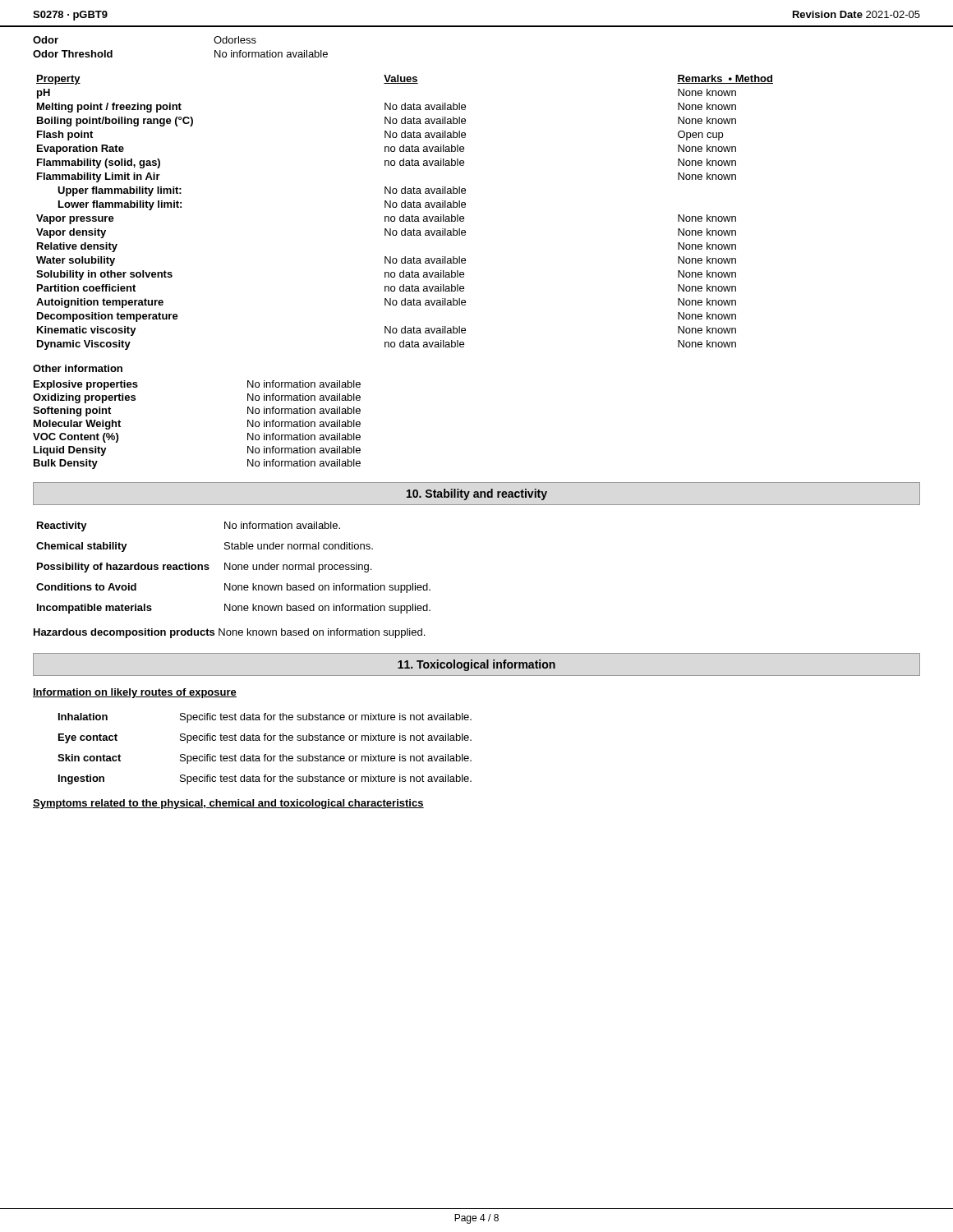
Task: Point to the passage starting "Hazardous decomposition products None known based"
Action: coord(229,632)
